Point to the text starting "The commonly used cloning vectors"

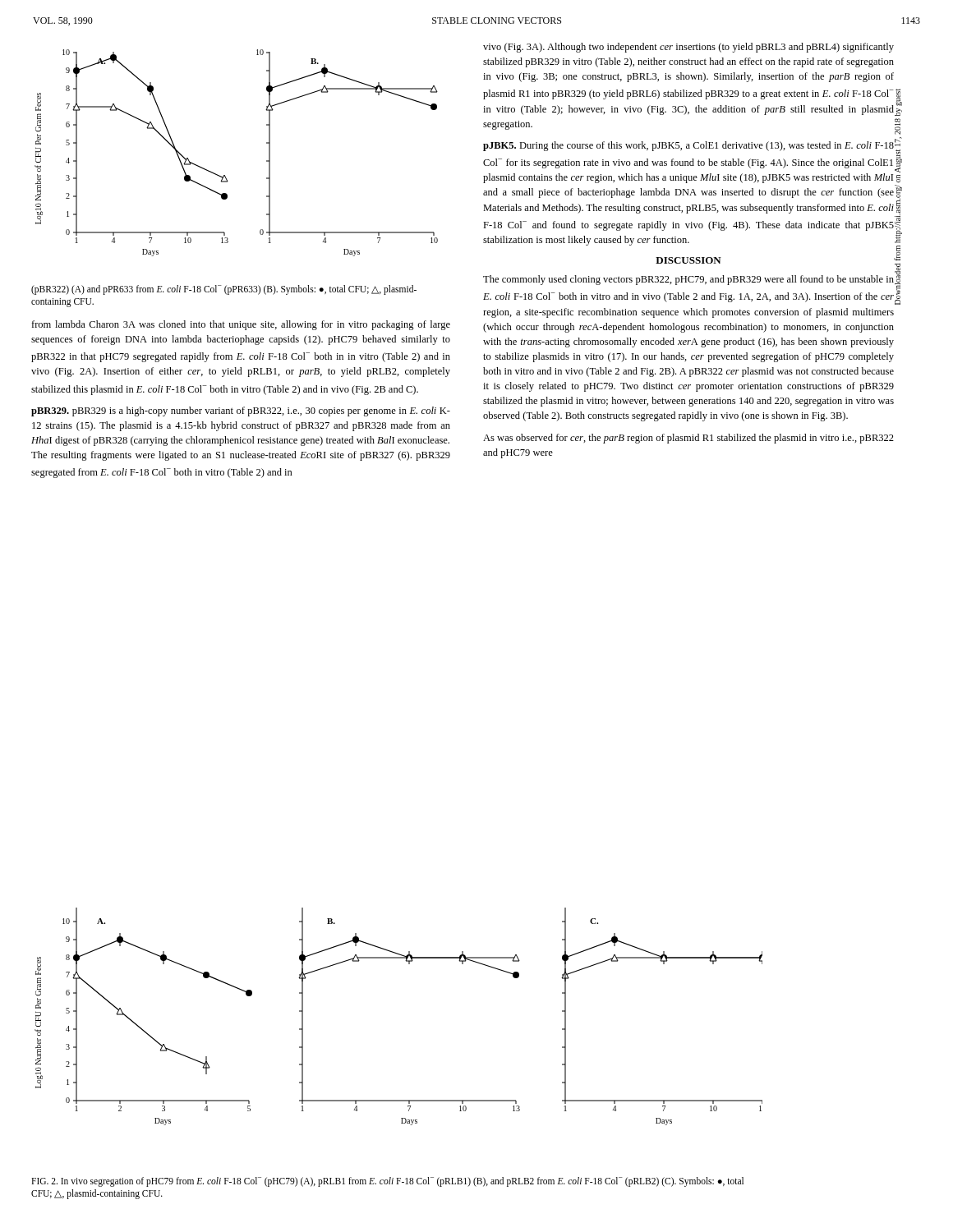[x=688, y=348]
